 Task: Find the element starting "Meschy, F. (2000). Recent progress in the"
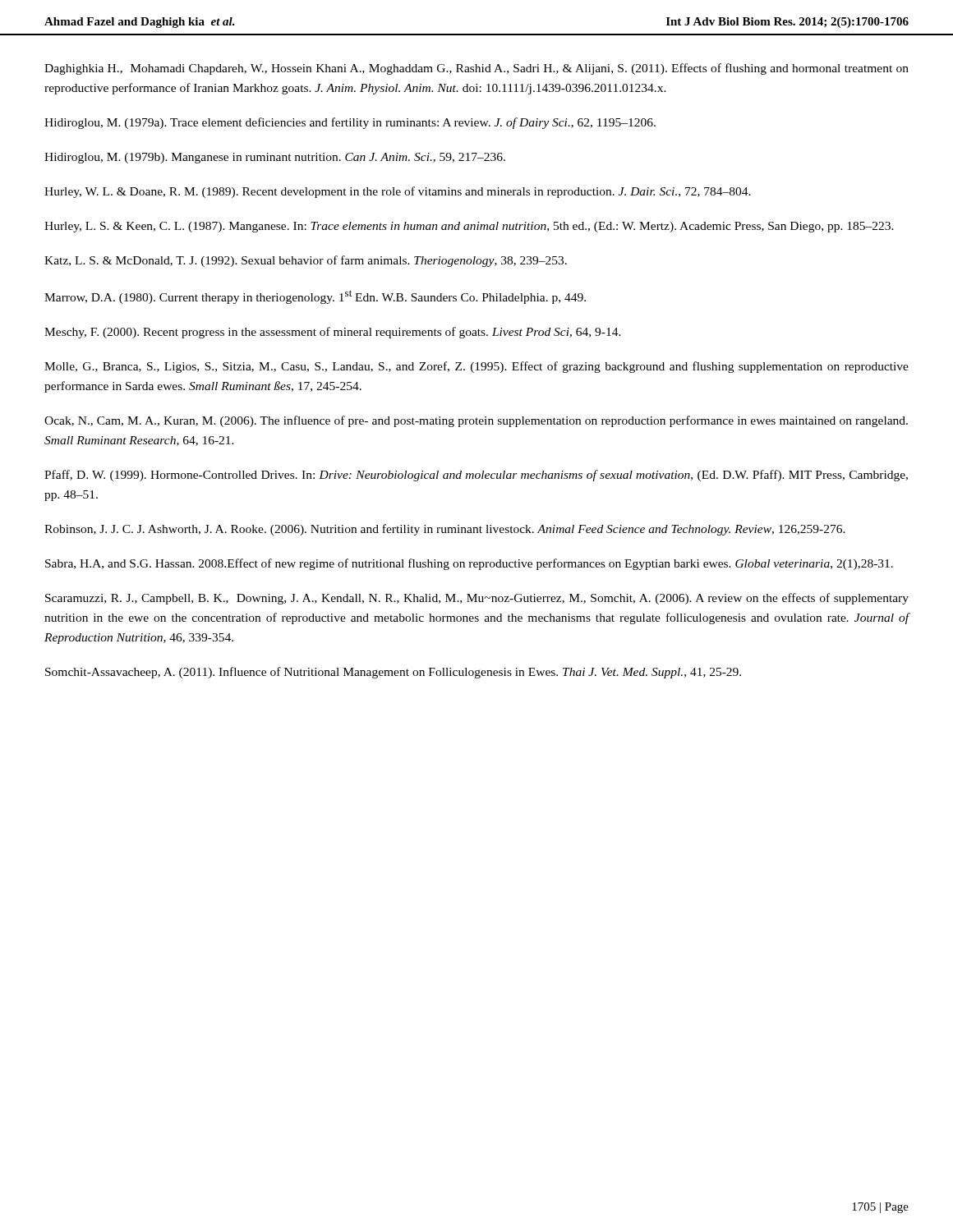coord(333,332)
